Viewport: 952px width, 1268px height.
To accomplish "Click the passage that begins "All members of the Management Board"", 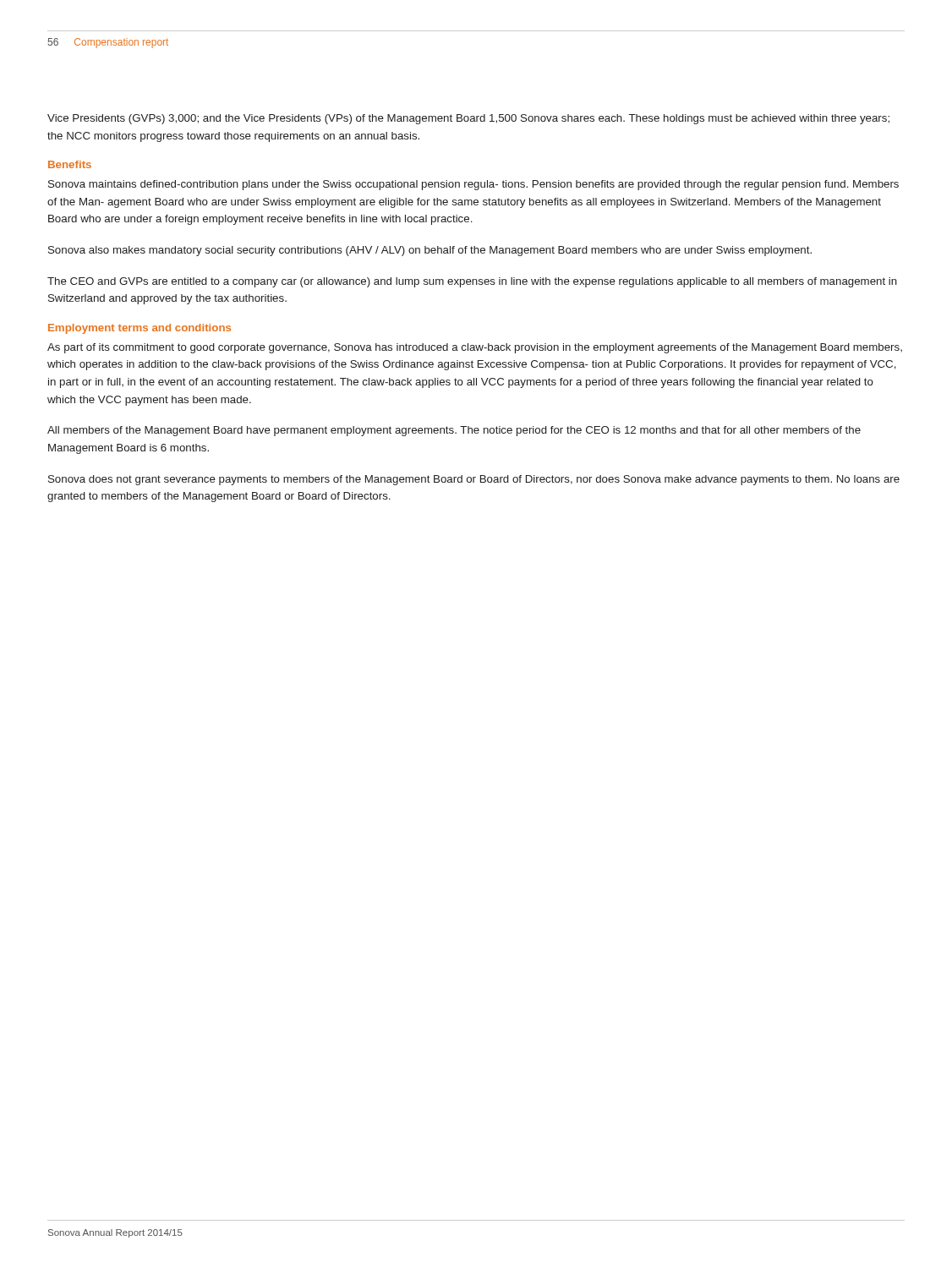I will click(x=454, y=439).
